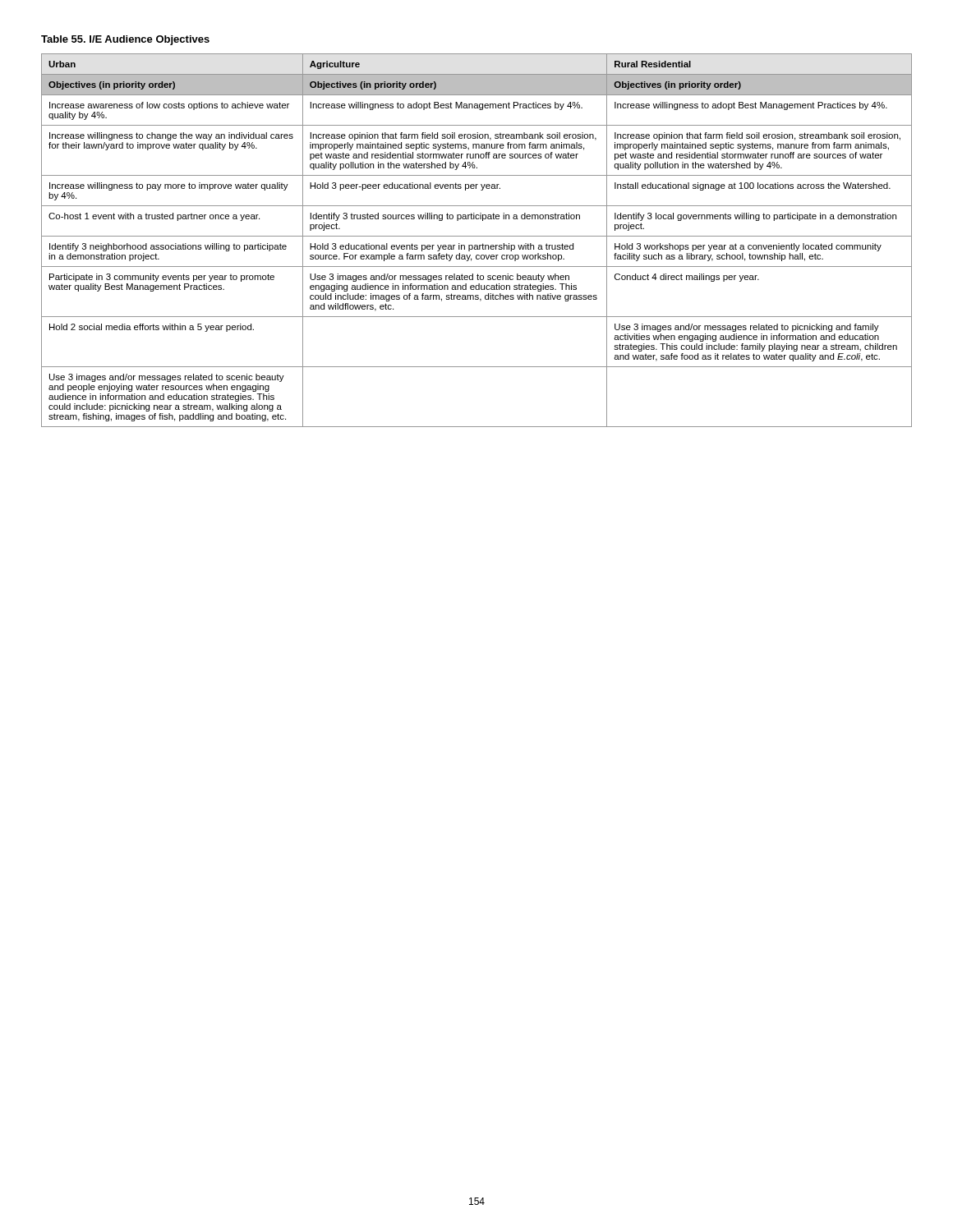Select the table
953x1232 pixels.
click(x=476, y=240)
